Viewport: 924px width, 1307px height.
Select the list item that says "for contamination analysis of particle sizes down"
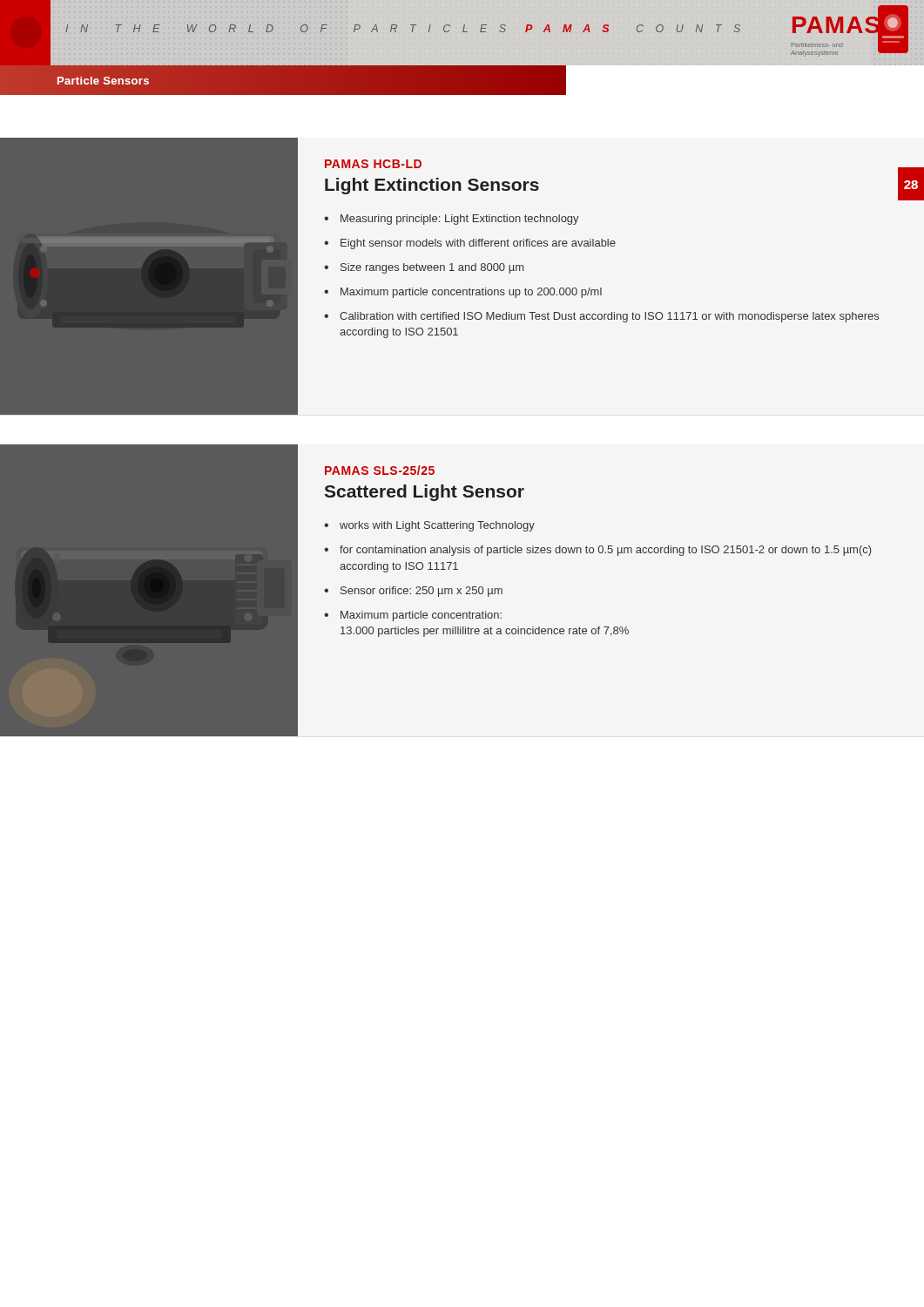pyautogui.click(x=606, y=558)
